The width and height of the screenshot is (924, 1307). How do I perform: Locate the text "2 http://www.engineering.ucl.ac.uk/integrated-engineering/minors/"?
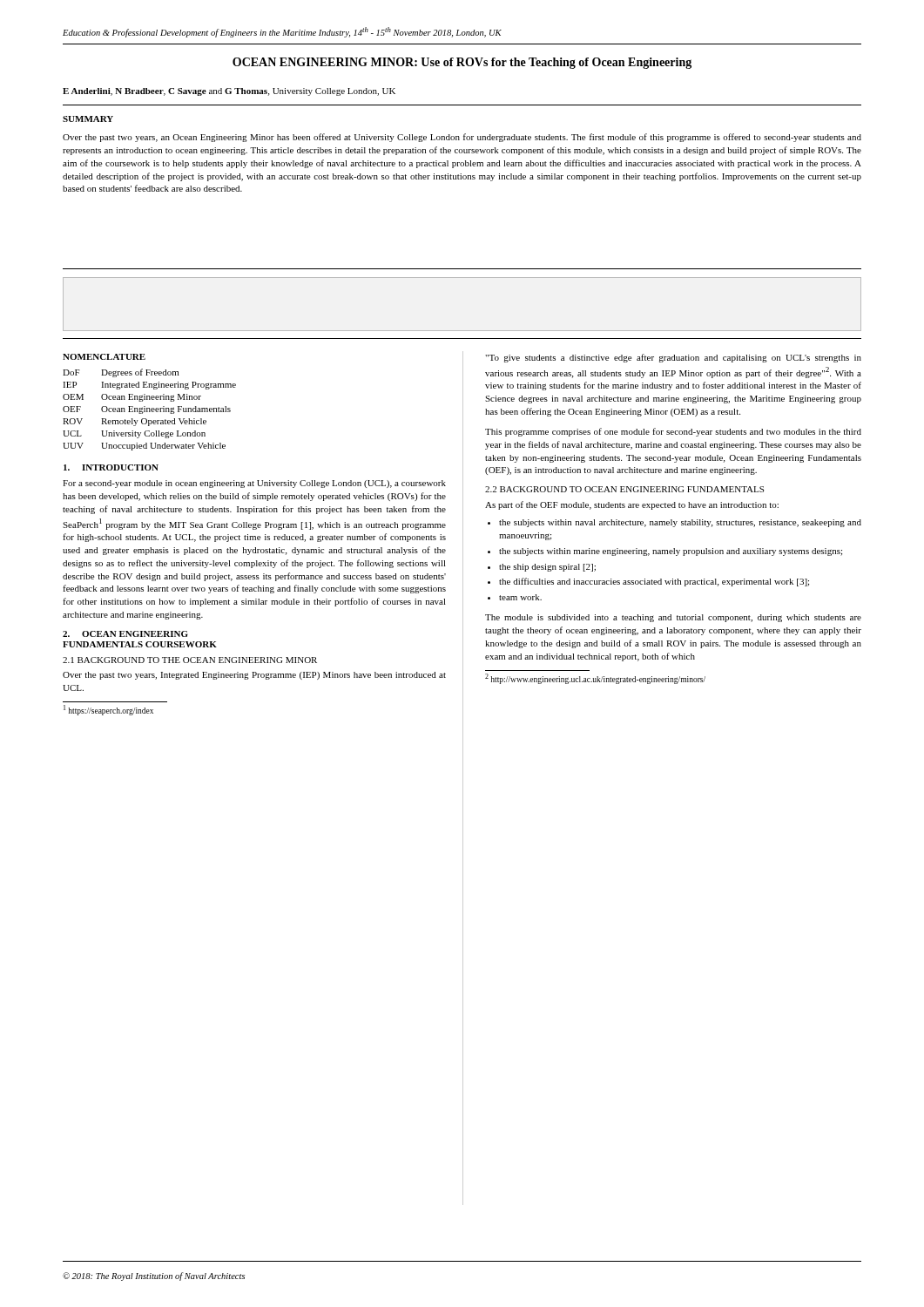pos(595,678)
